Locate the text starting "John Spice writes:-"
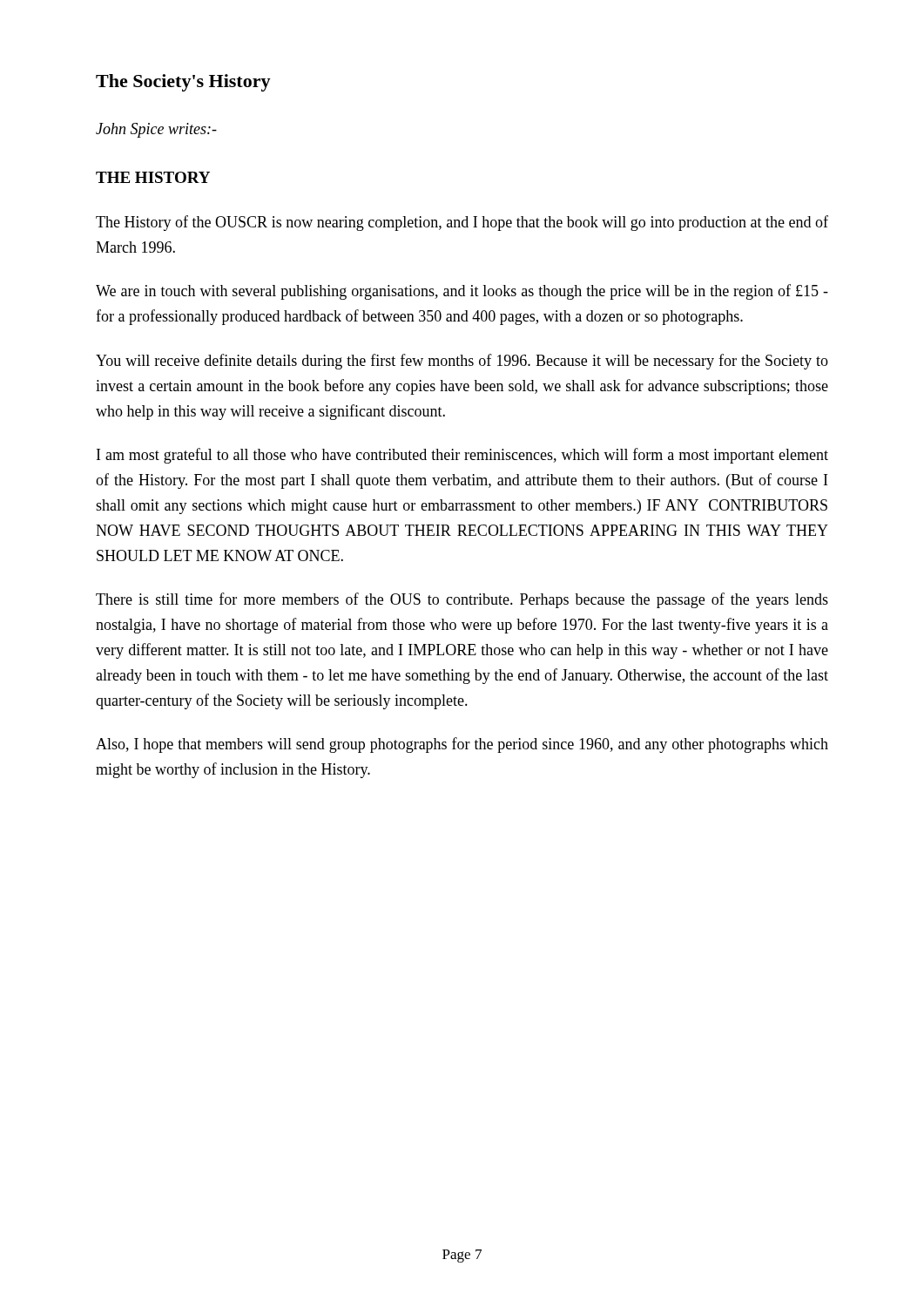924x1307 pixels. tap(156, 129)
